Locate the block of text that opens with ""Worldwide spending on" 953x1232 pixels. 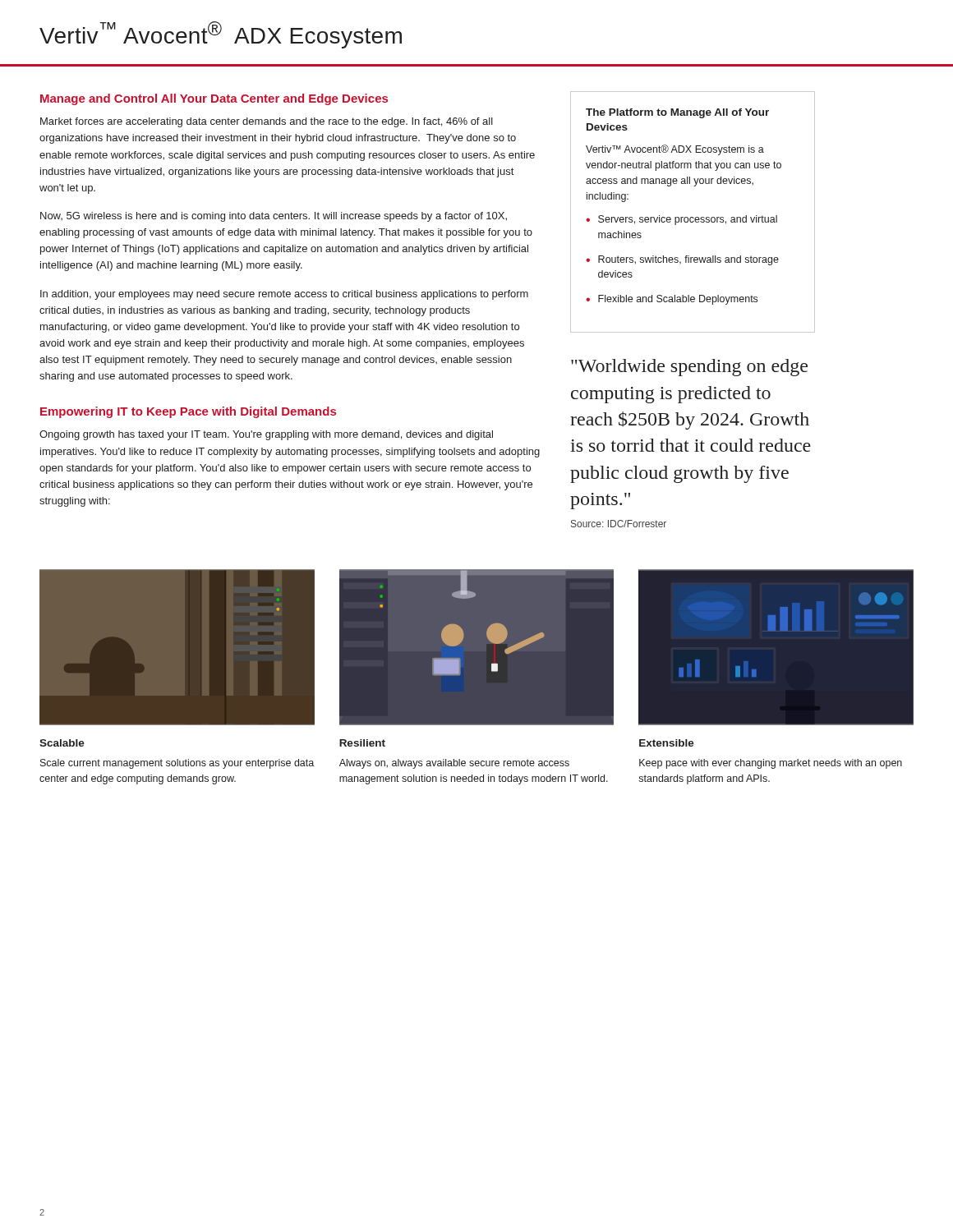click(x=693, y=441)
